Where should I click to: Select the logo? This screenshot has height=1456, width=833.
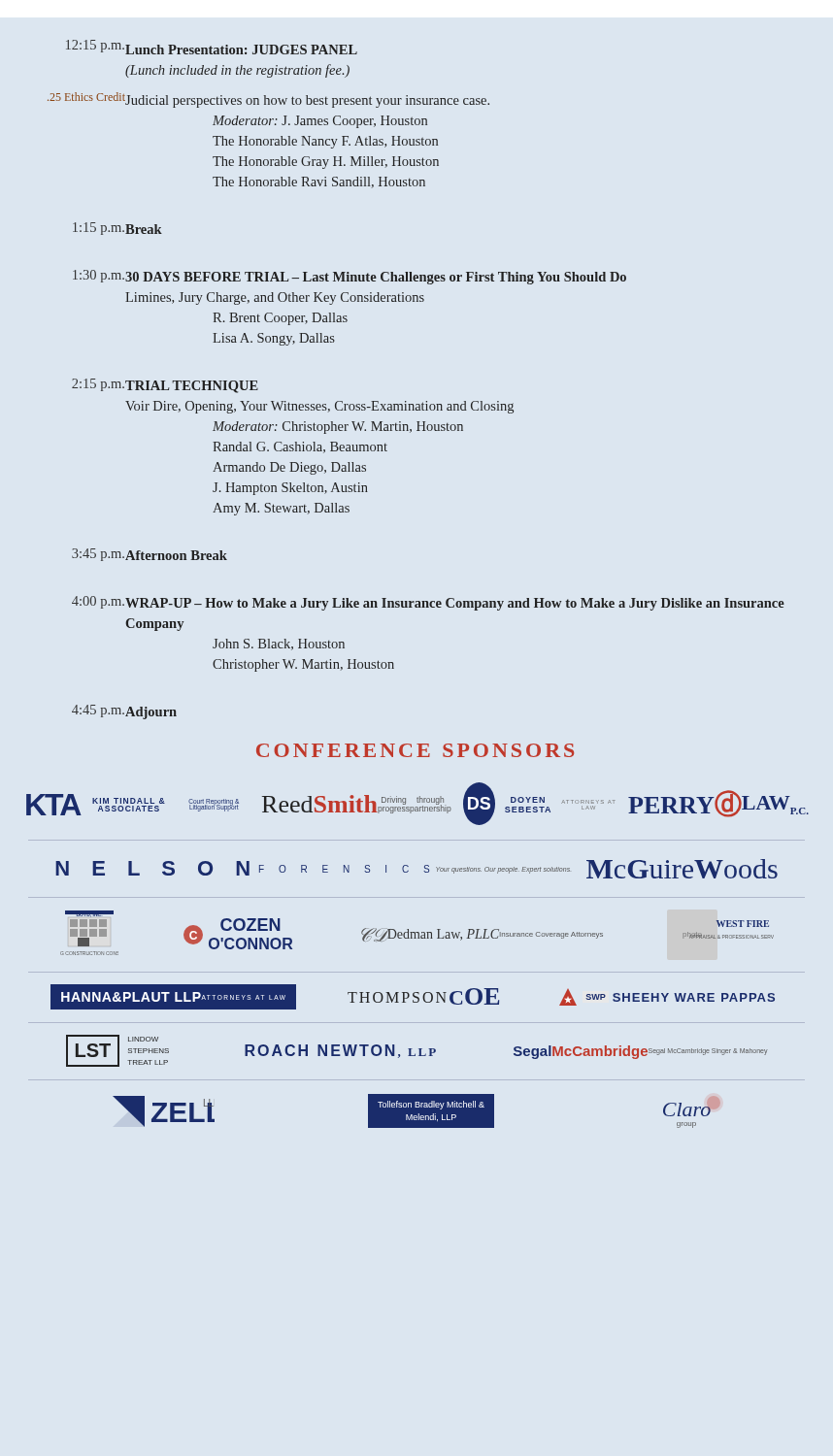pos(416,955)
